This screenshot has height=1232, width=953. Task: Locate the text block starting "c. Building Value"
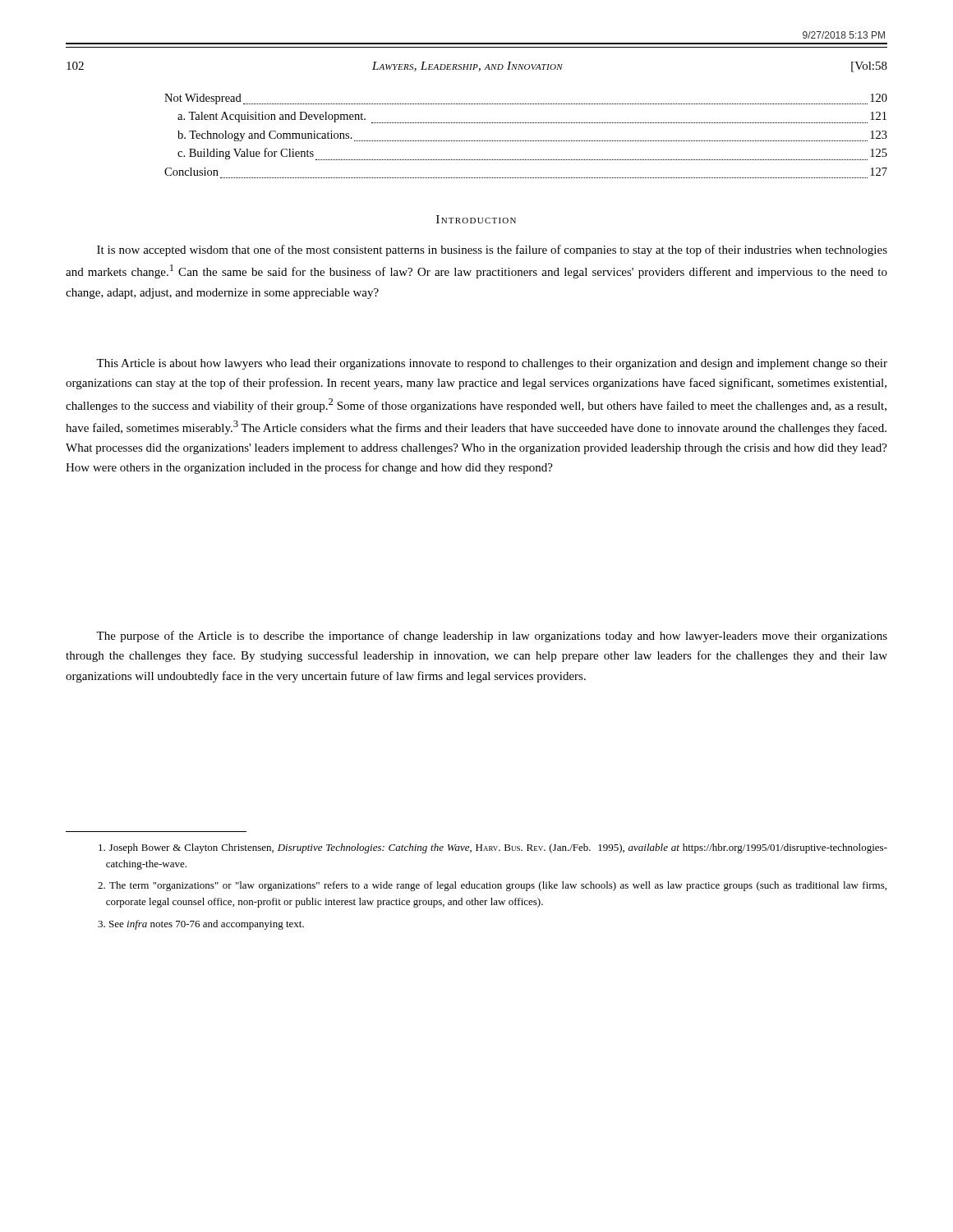532,153
